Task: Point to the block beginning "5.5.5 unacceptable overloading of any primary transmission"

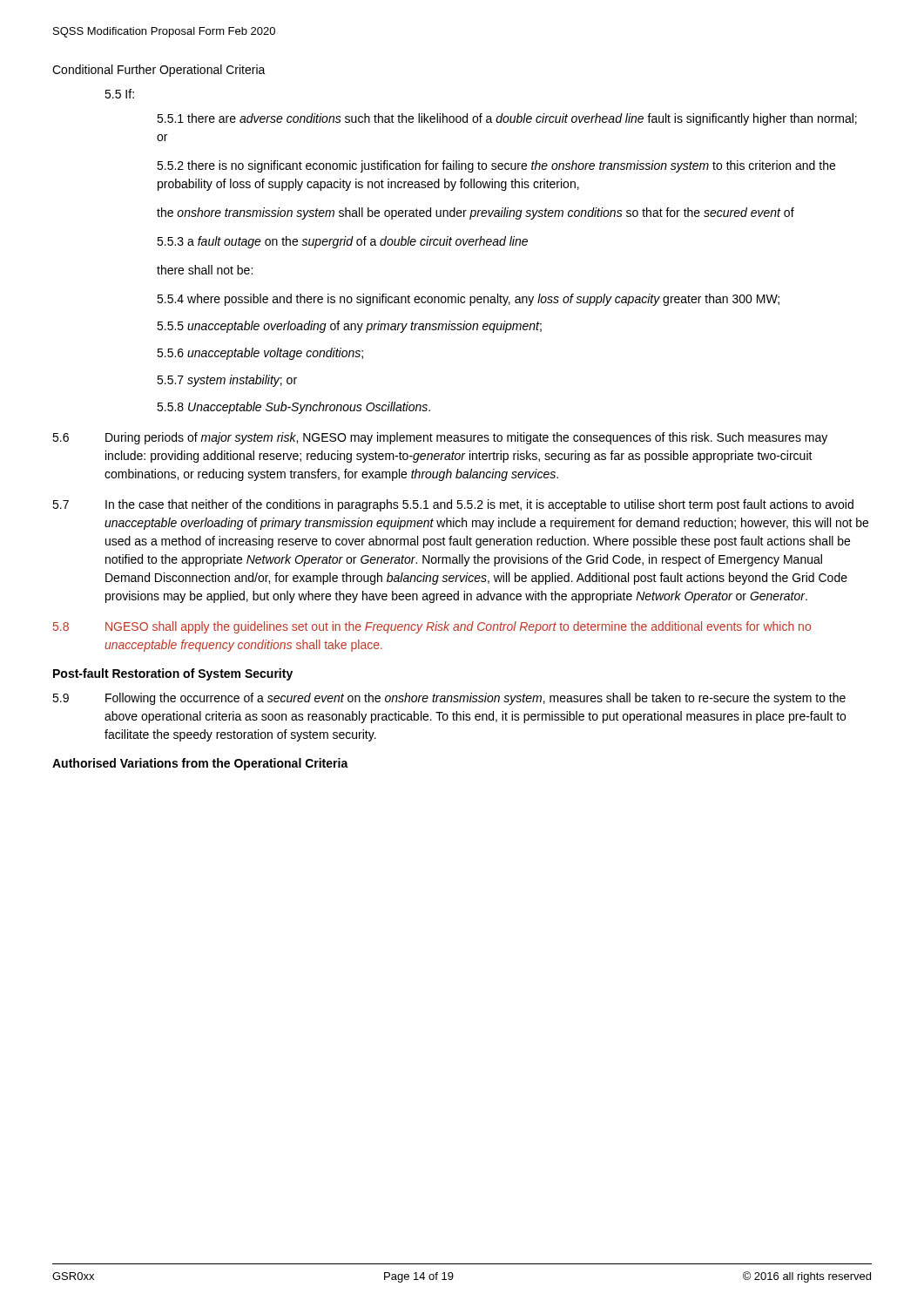Action: (350, 326)
